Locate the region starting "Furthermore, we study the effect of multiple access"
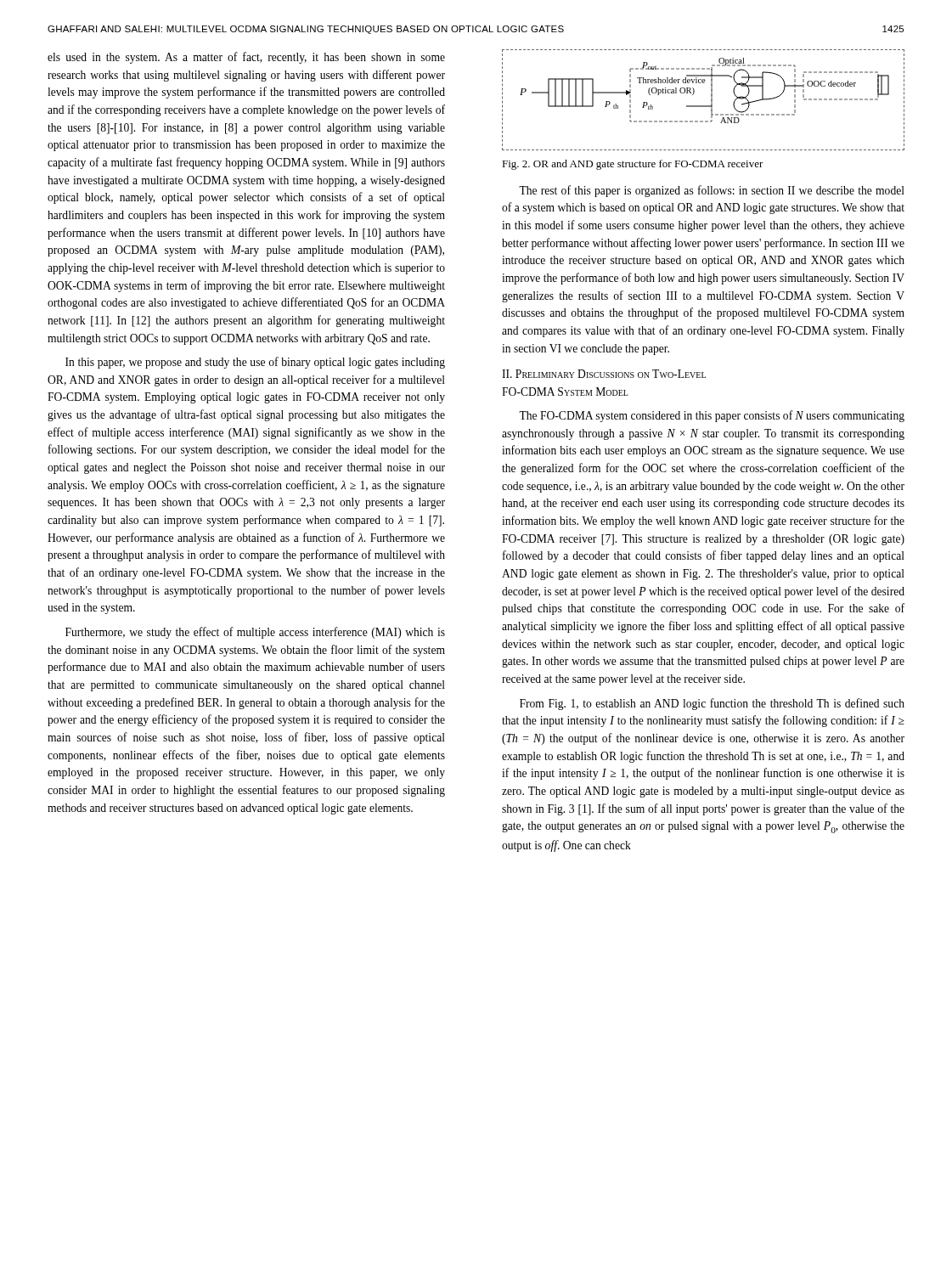The width and height of the screenshot is (952, 1274). pyautogui.click(x=246, y=721)
